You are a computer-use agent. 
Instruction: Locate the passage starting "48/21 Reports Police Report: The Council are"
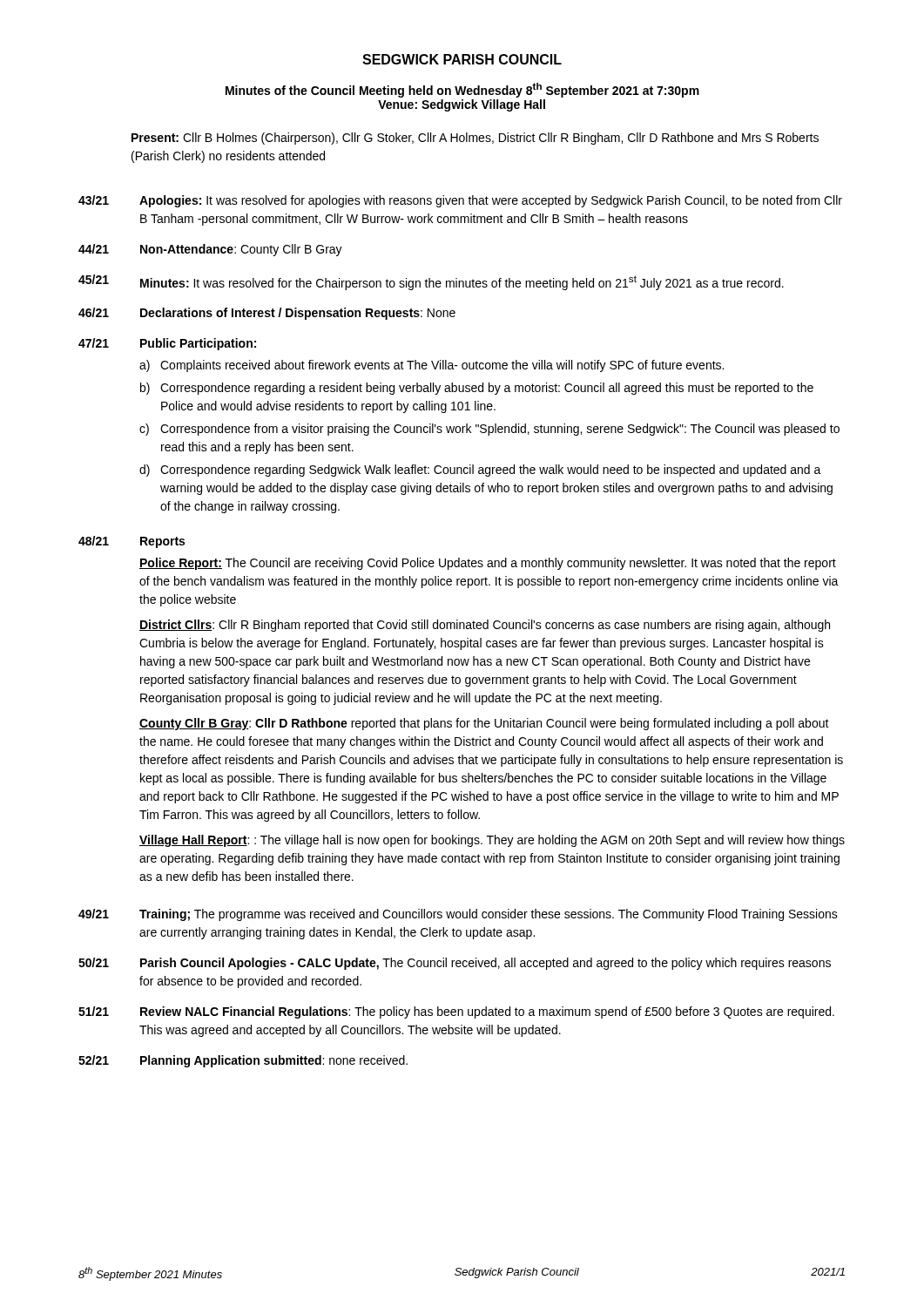tap(462, 713)
